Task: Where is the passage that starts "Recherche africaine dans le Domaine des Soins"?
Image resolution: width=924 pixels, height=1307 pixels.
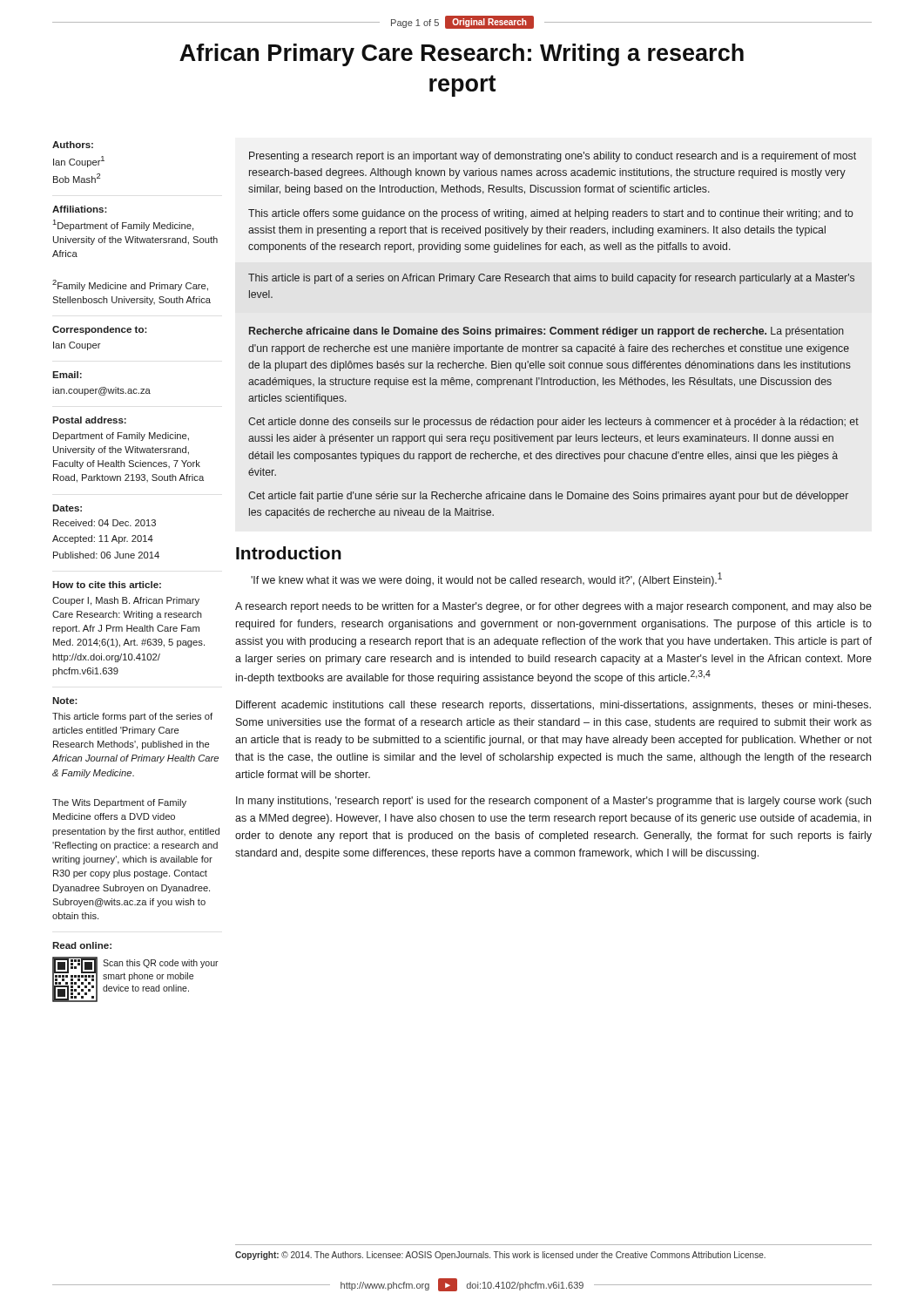Action: (553, 422)
